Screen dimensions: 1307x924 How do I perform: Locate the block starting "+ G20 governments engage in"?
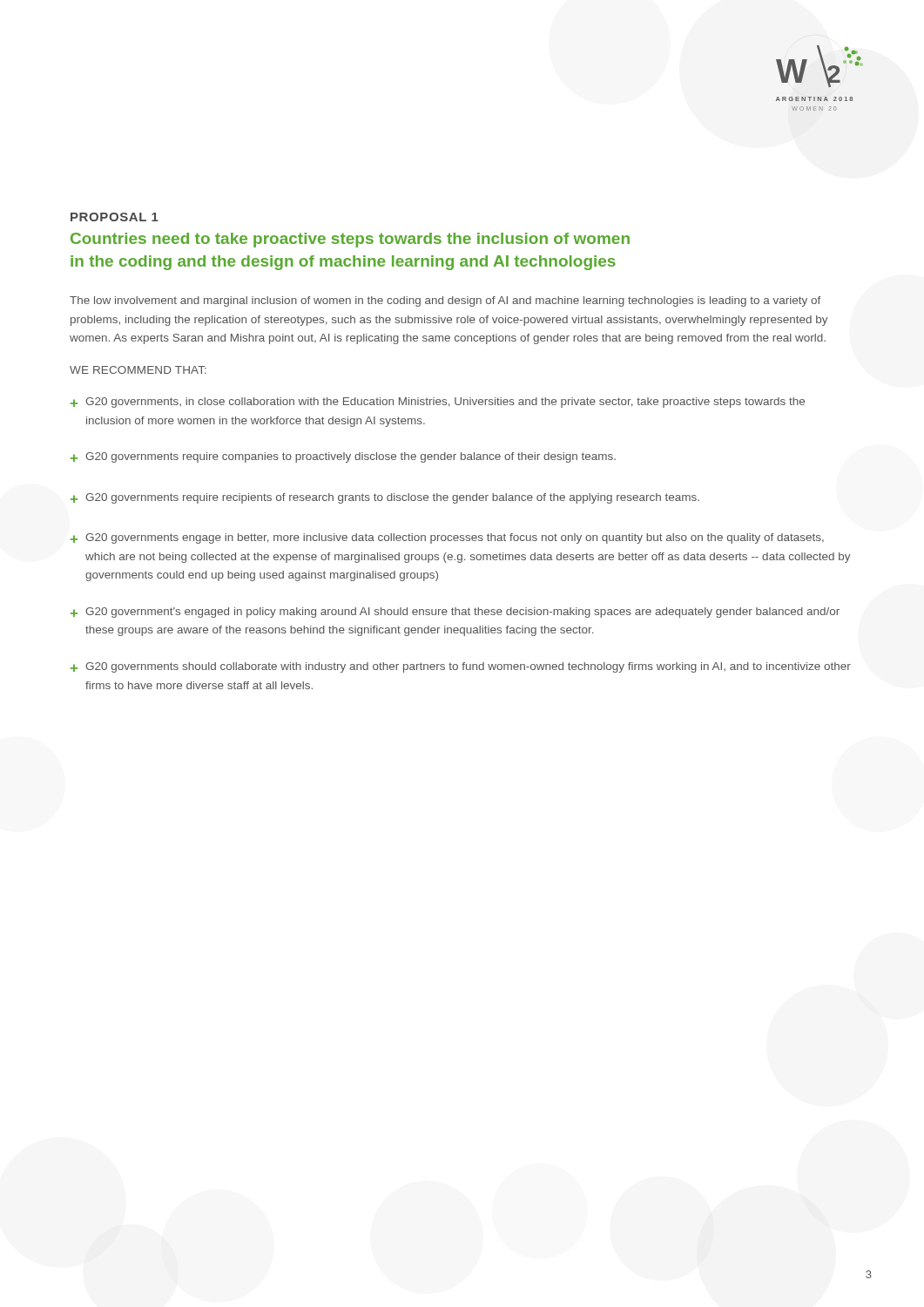pos(462,556)
